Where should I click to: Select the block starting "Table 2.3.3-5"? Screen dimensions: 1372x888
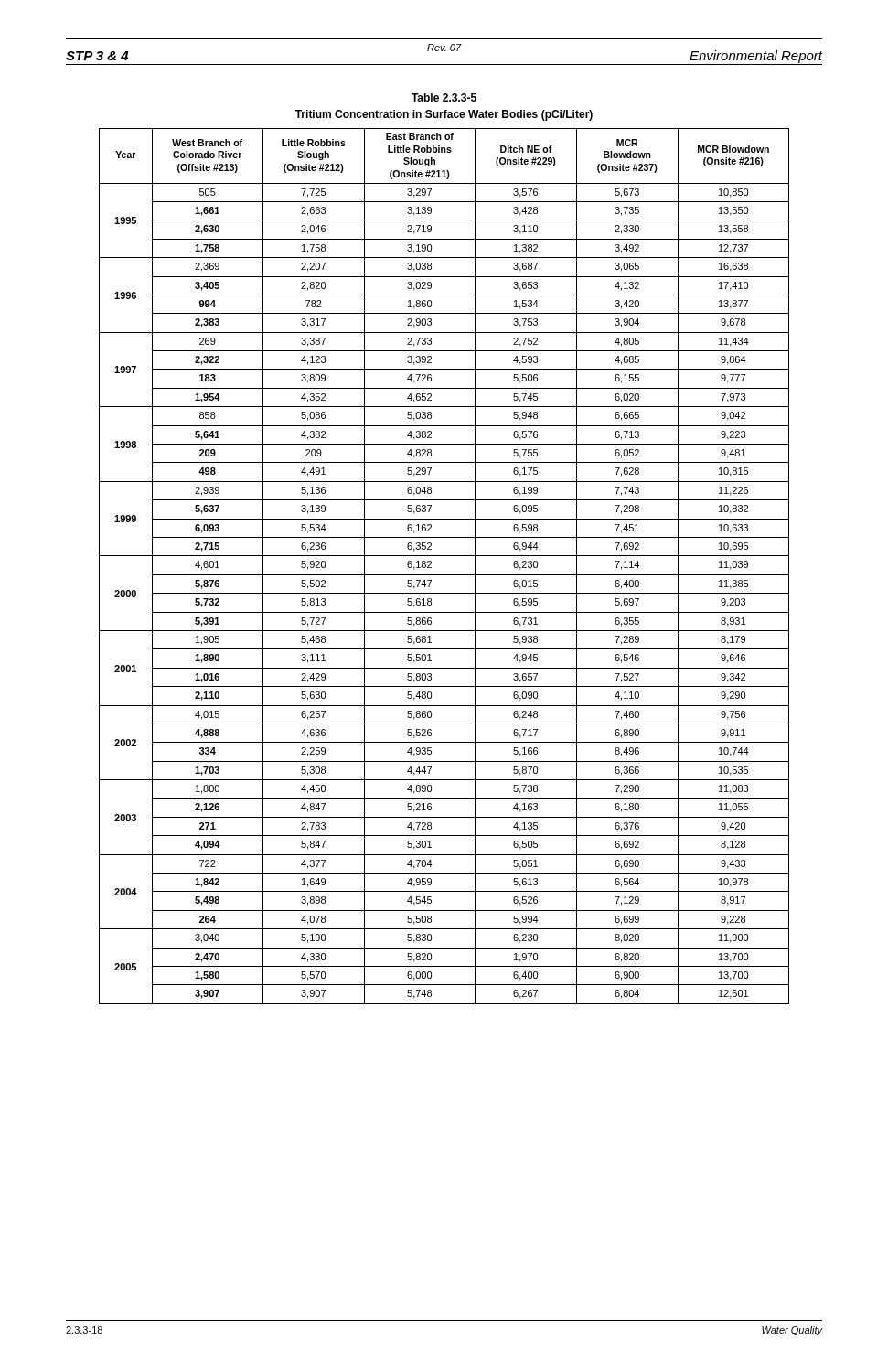(x=444, y=98)
